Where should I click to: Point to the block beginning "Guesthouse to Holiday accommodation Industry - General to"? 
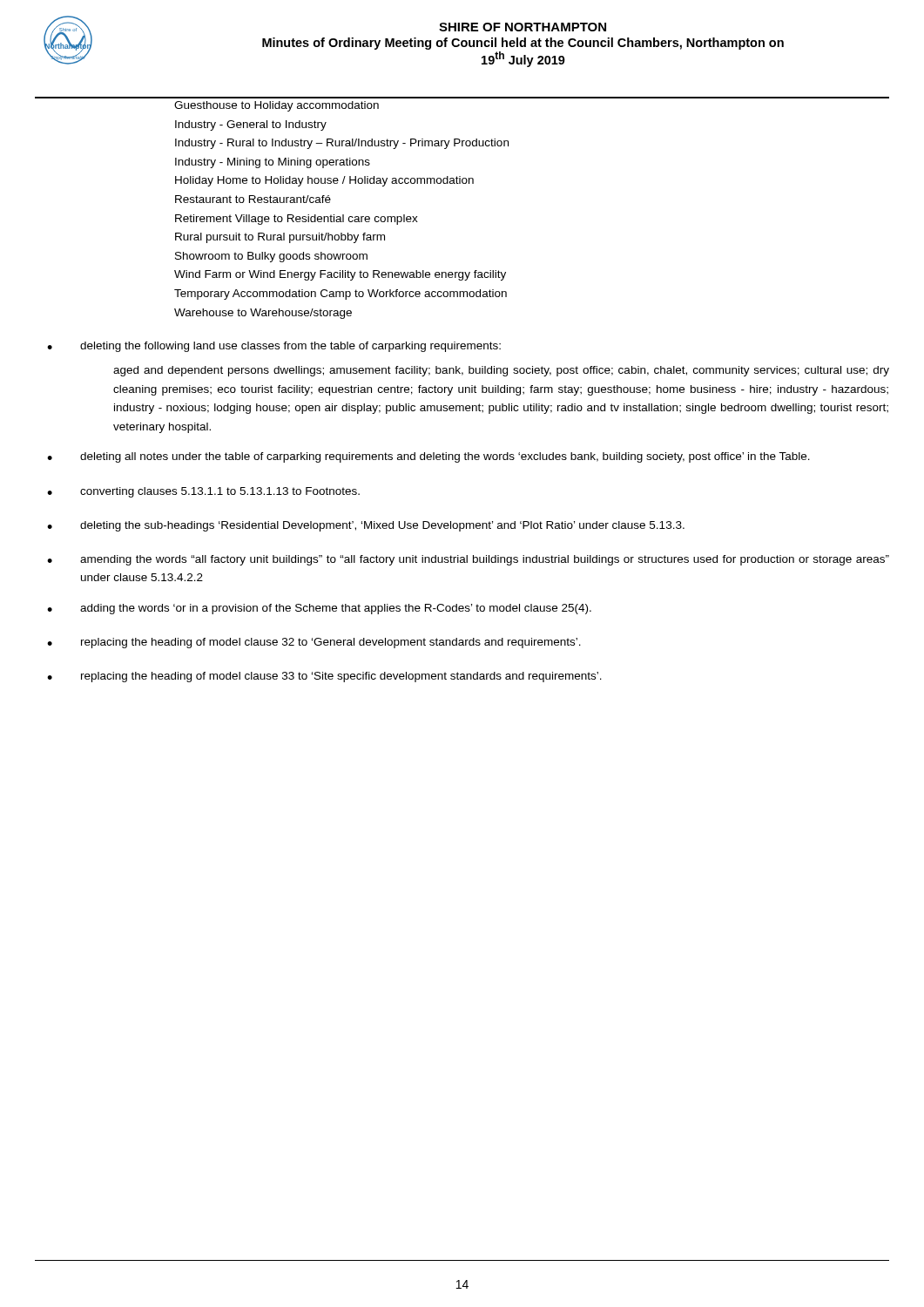point(342,208)
